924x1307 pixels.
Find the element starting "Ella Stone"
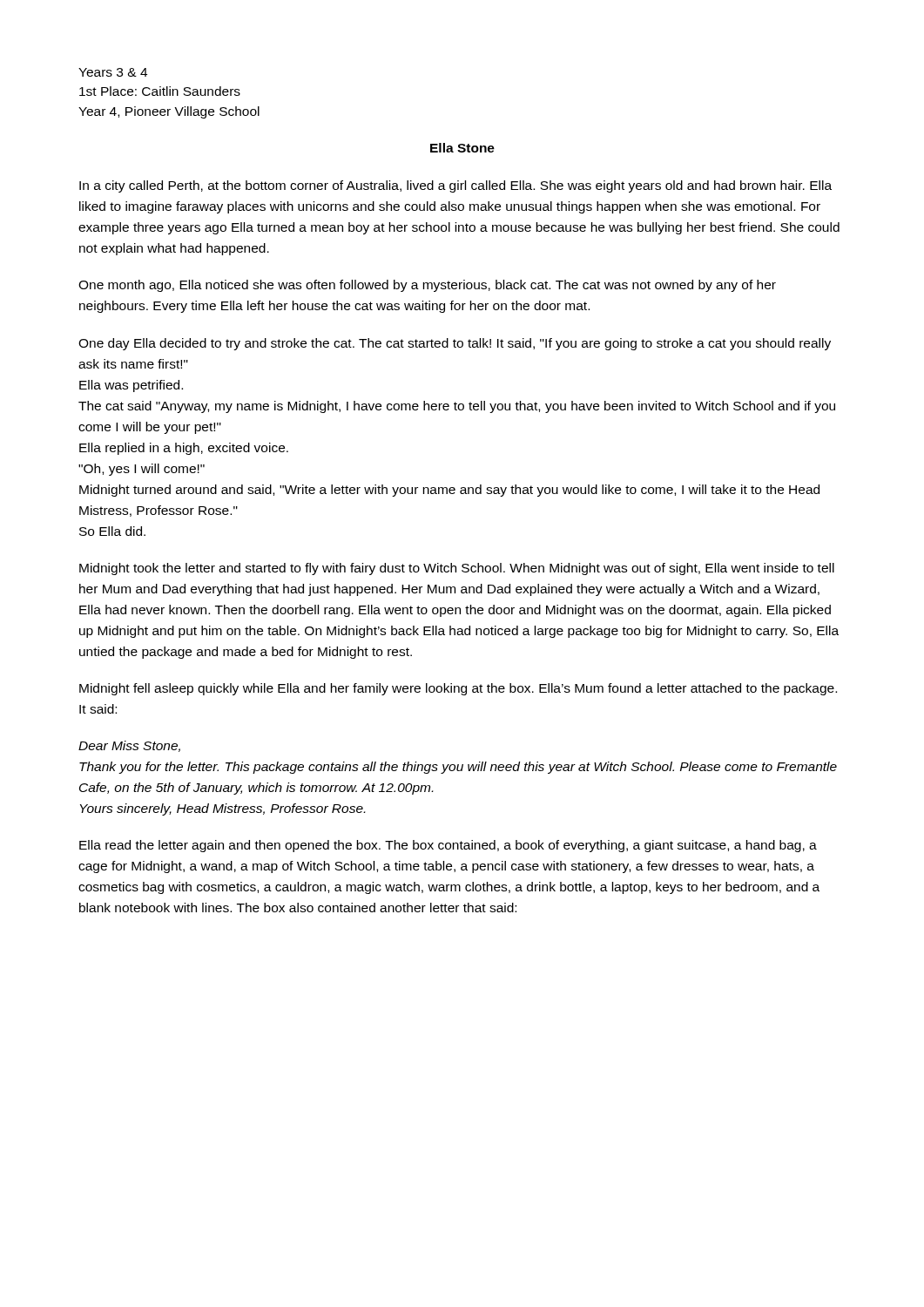click(462, 148)
